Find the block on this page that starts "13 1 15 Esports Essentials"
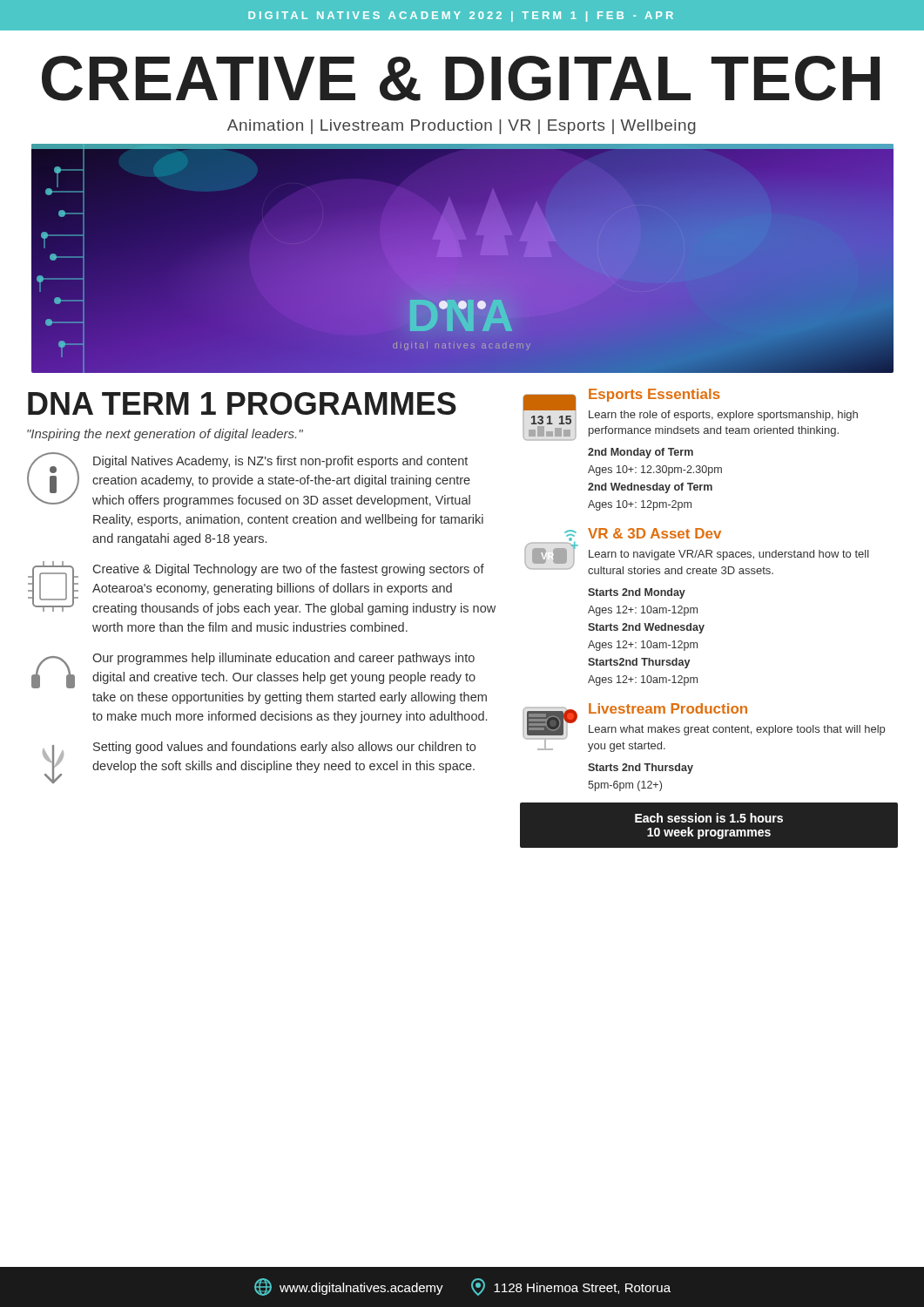Image resolution: width=924 pixels, height=1307 pixels. 690,415
